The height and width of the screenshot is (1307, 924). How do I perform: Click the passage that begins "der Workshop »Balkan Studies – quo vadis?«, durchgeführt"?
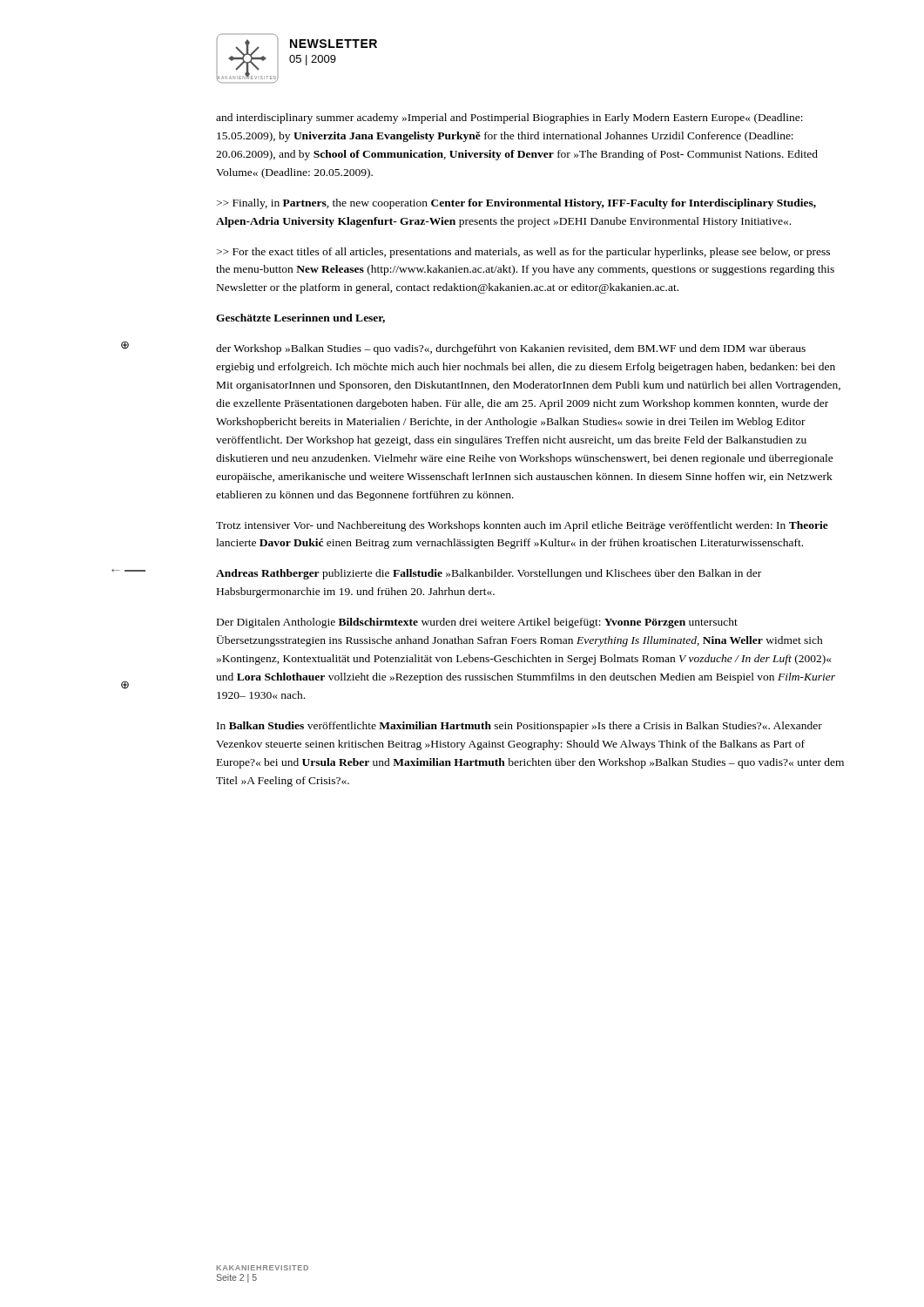[x=531, y=422]
